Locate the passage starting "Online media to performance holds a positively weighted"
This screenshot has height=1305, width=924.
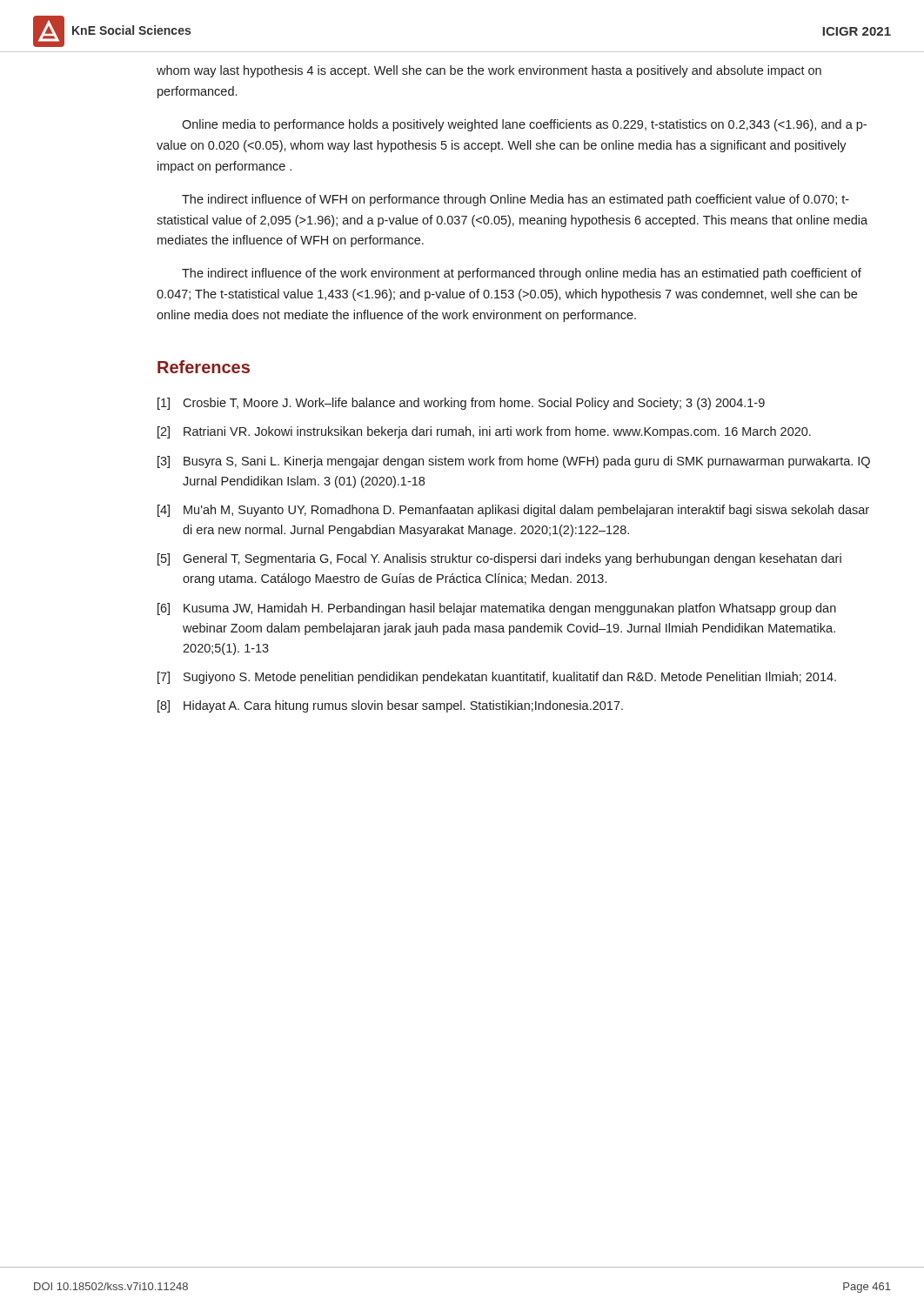[x=512, y=145]
